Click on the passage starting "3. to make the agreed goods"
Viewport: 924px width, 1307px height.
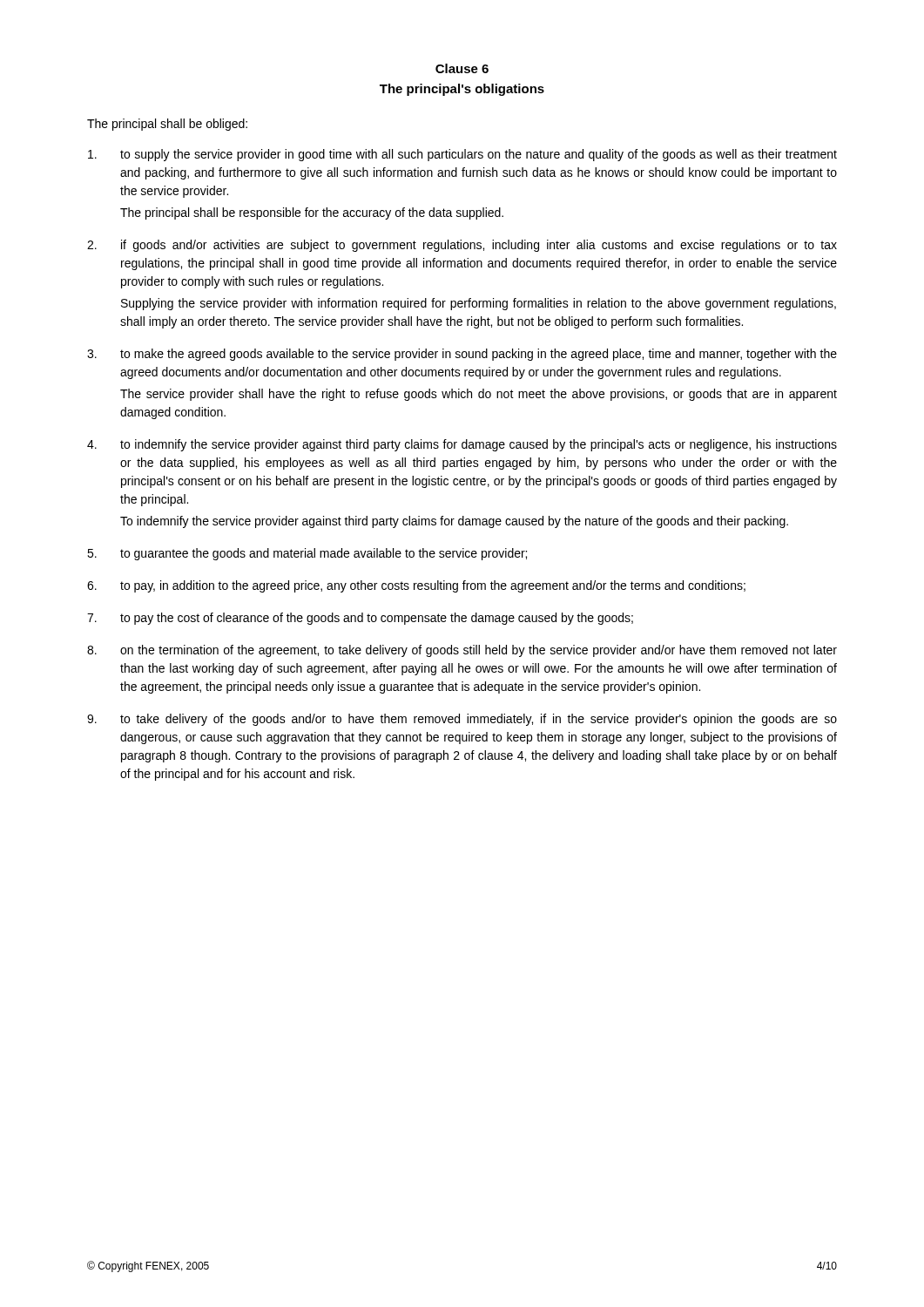pos(462,383)
